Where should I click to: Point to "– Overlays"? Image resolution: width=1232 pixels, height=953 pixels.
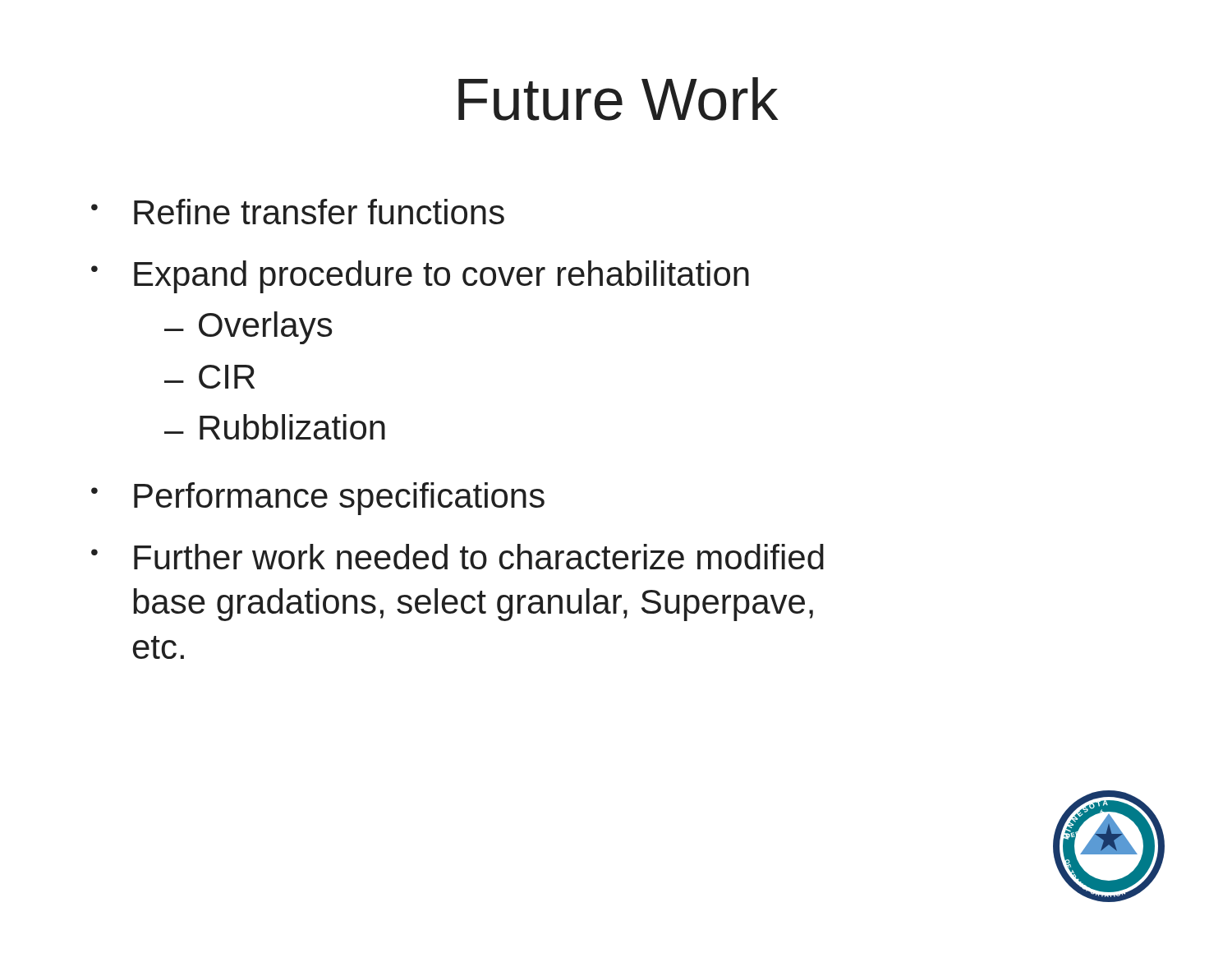pos(249,327)
